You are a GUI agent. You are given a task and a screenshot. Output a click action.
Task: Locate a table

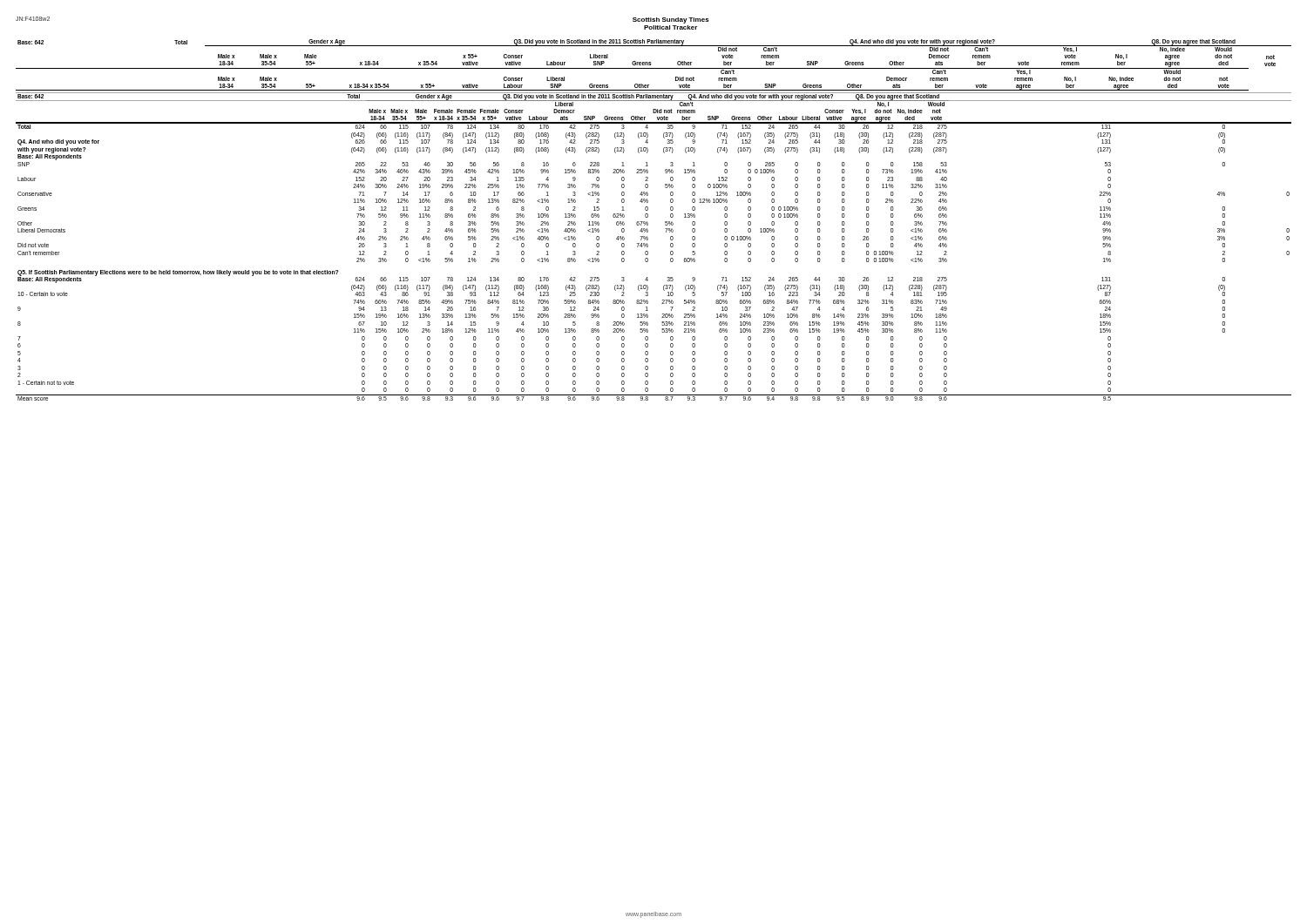[654, 220]
